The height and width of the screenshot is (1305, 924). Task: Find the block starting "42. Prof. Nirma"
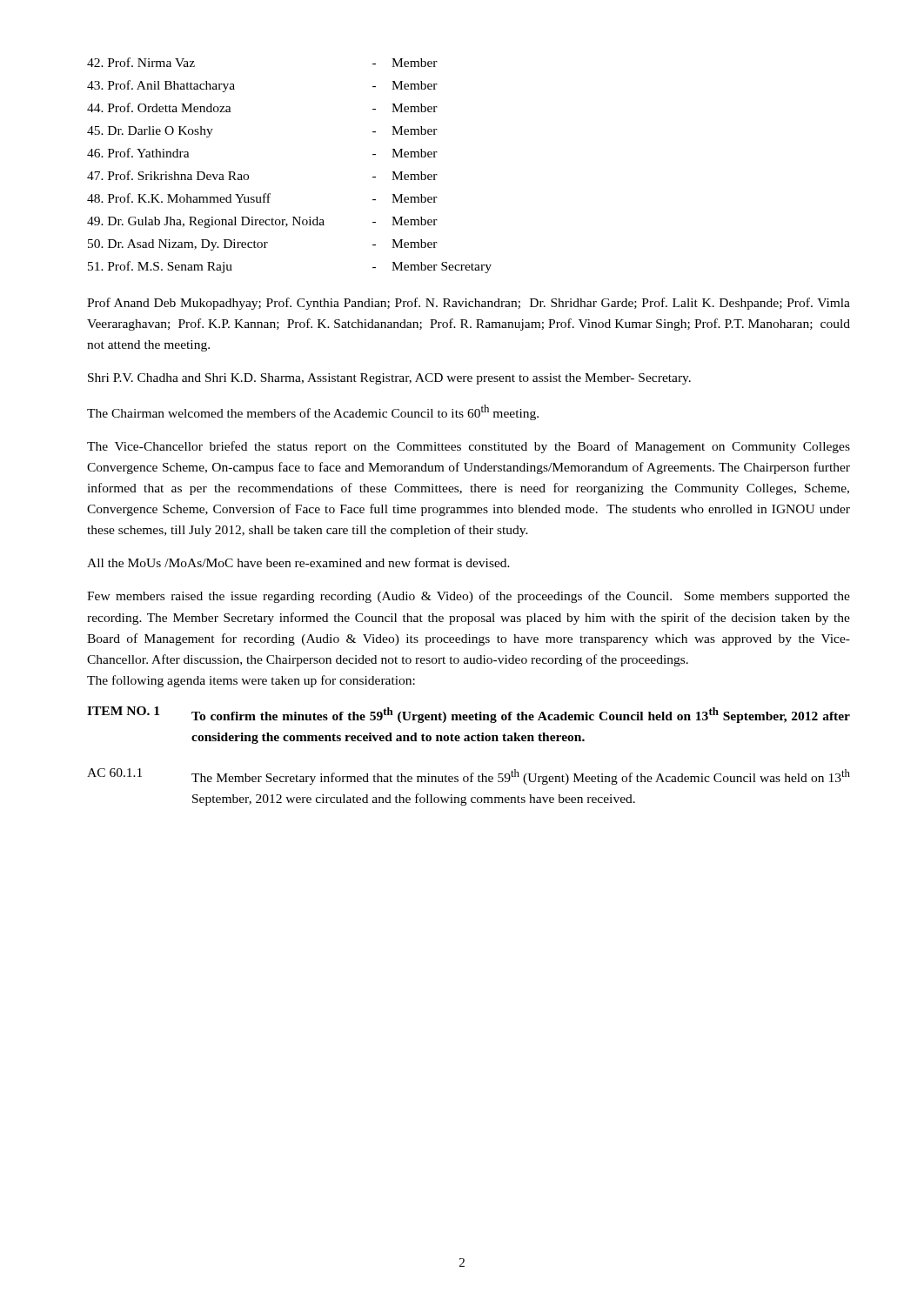coord(143,62)
